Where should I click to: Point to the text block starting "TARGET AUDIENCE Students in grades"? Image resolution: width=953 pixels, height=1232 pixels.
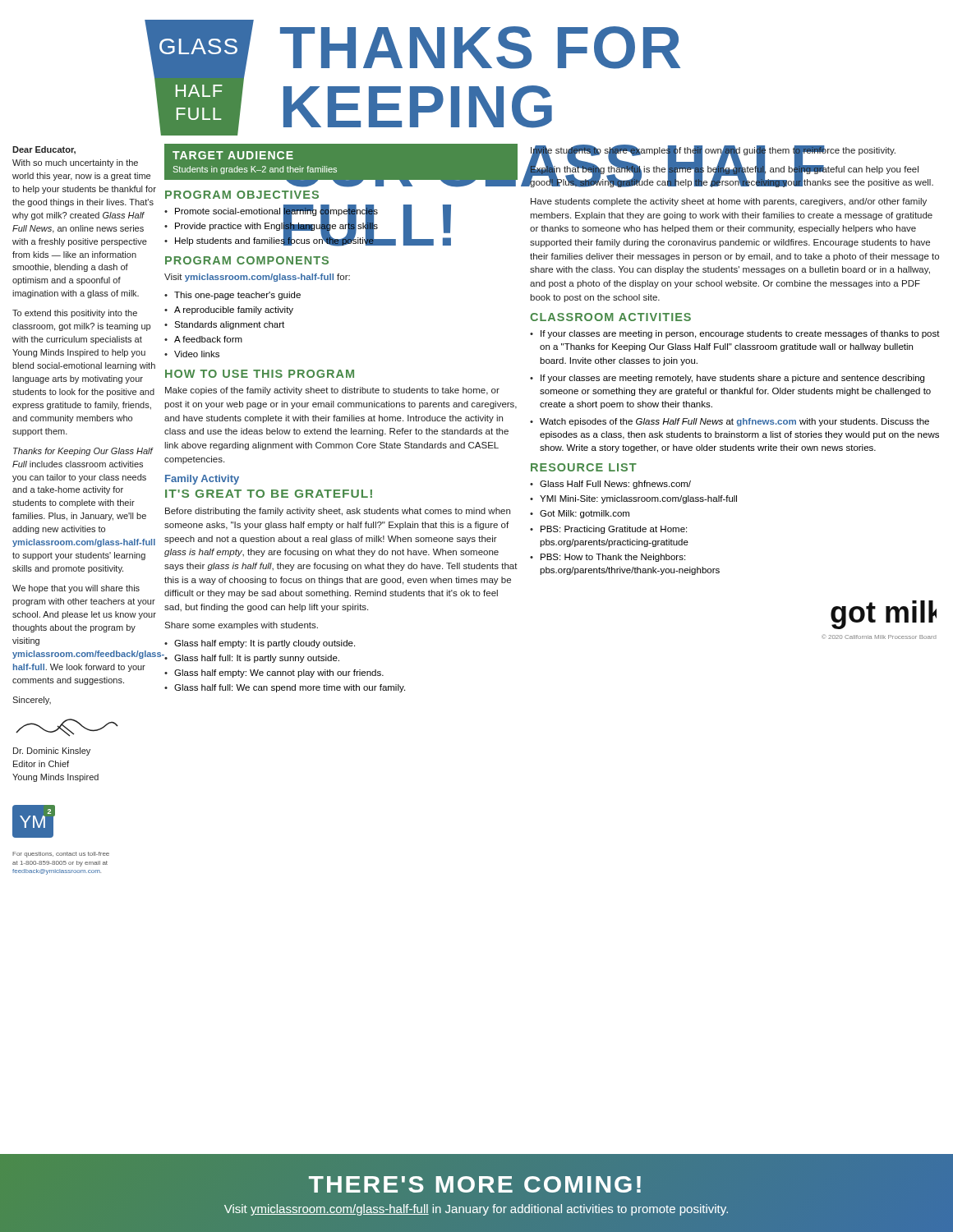(341, 161)
